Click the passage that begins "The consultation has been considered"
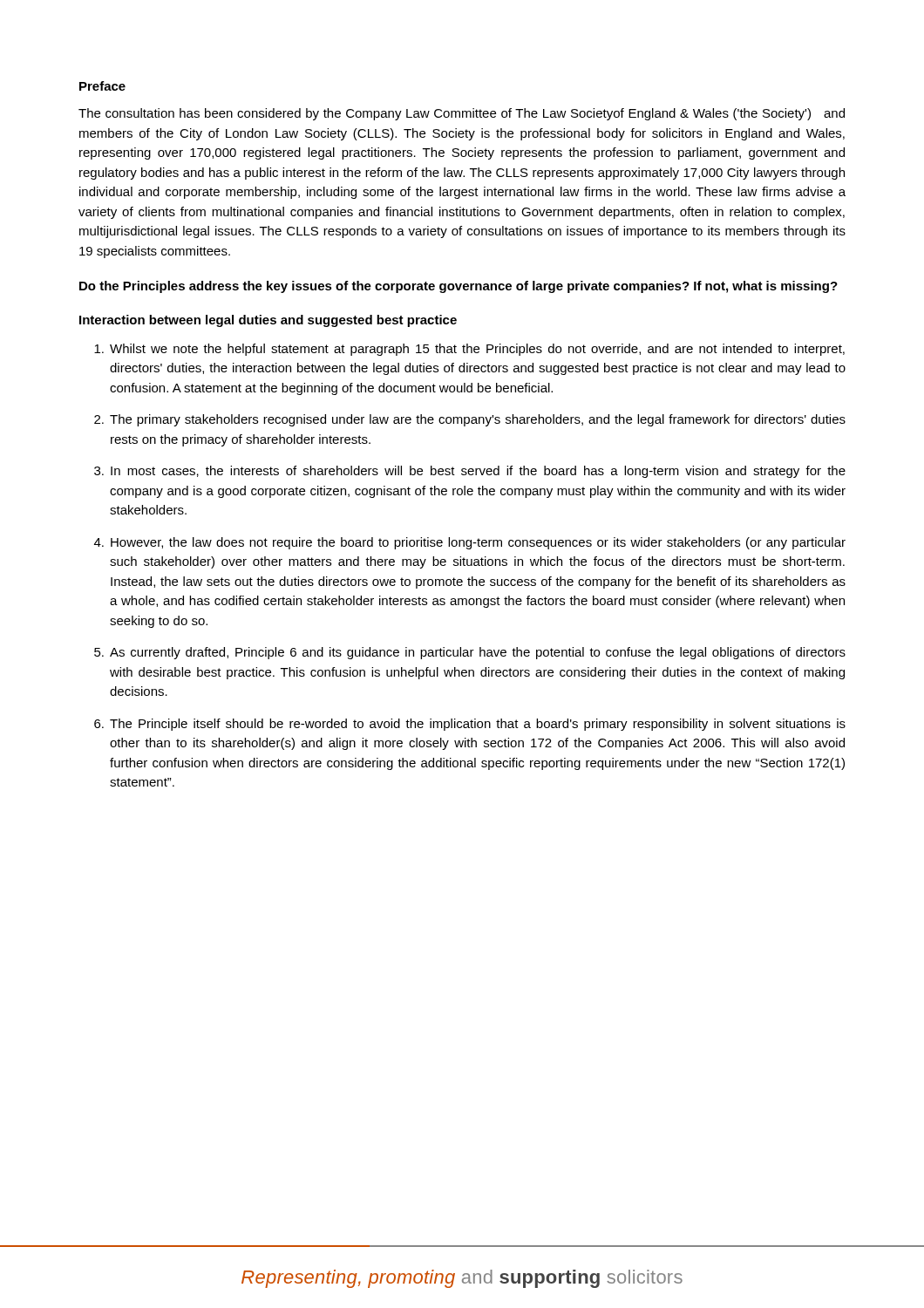 coord(462,182)
